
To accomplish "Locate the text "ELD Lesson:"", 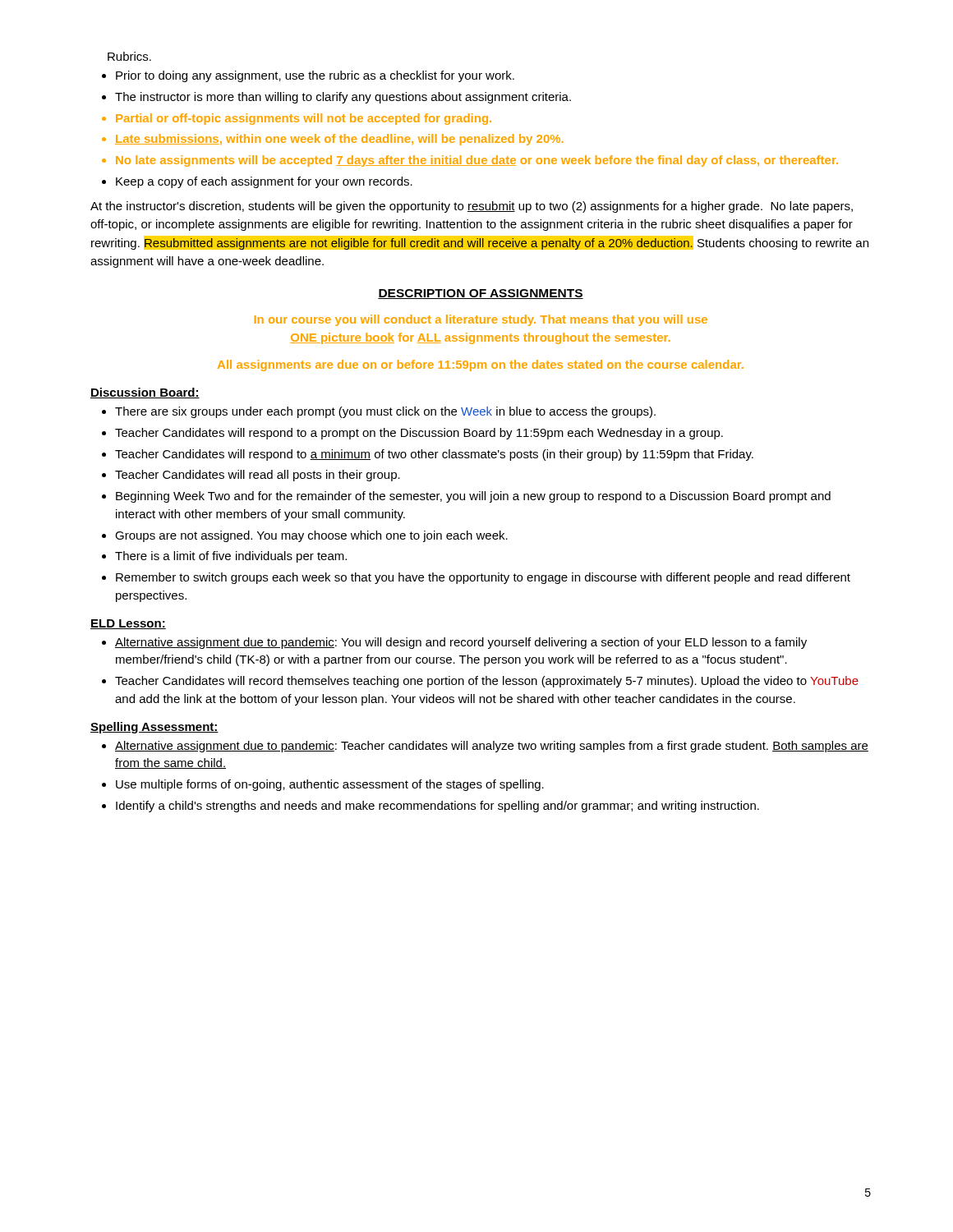I will pyautogui.click(x=128, y=623).
